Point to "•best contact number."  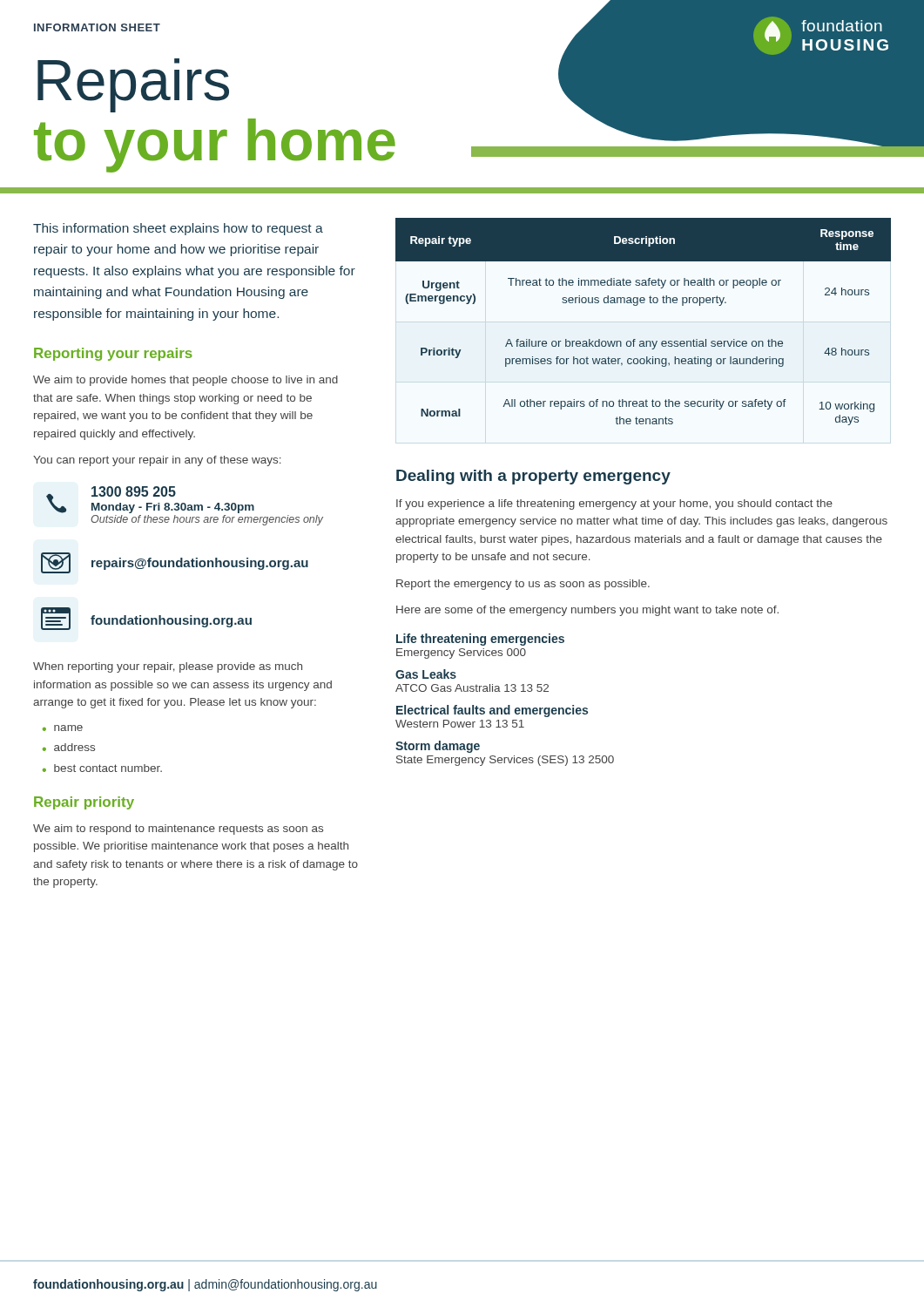click(102, 771)
